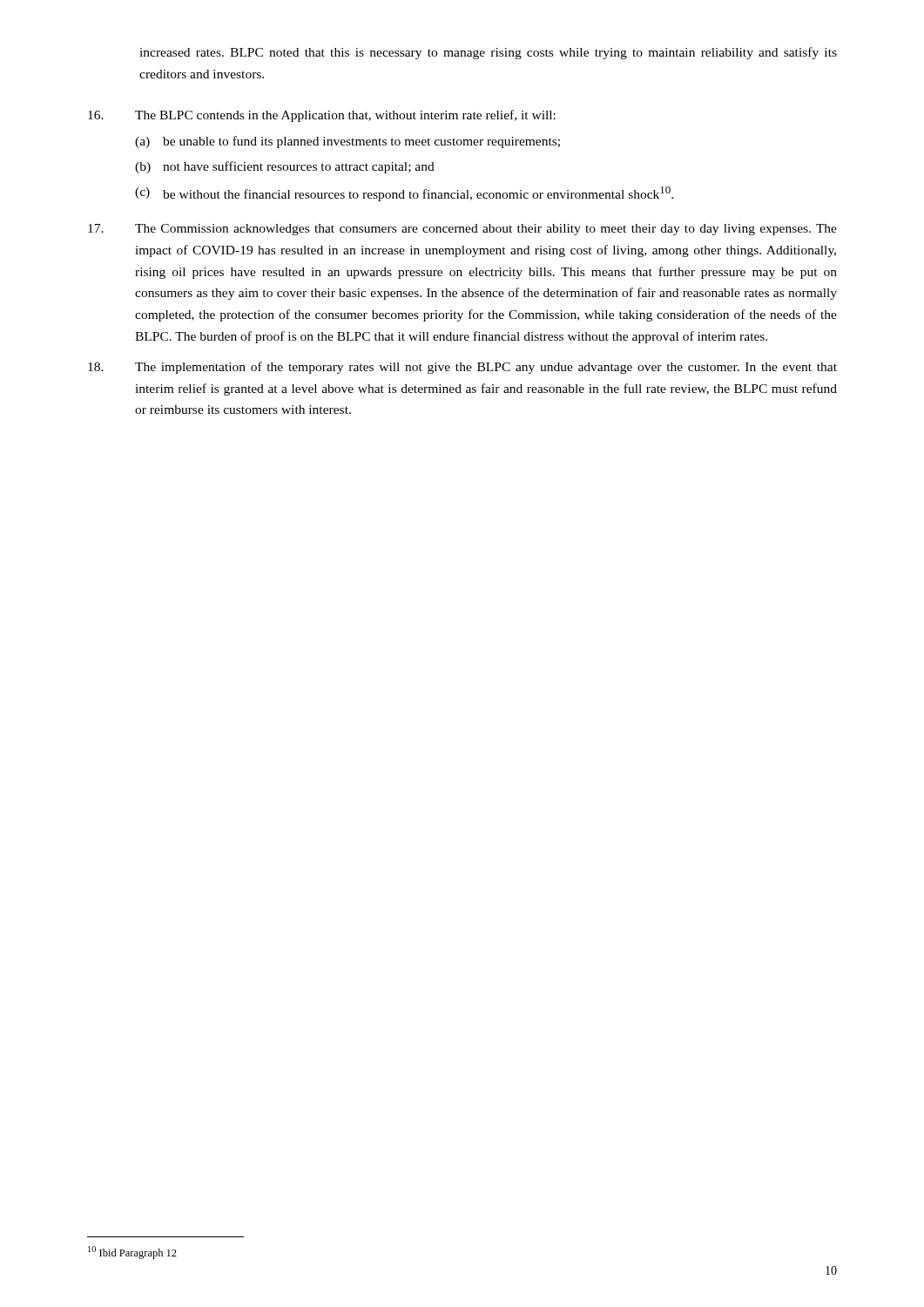Select the text block that reads "increased rates. BLPC noted"
Image resolution: width=924 pixels, height=1307 pixels.
click(488, 63)
